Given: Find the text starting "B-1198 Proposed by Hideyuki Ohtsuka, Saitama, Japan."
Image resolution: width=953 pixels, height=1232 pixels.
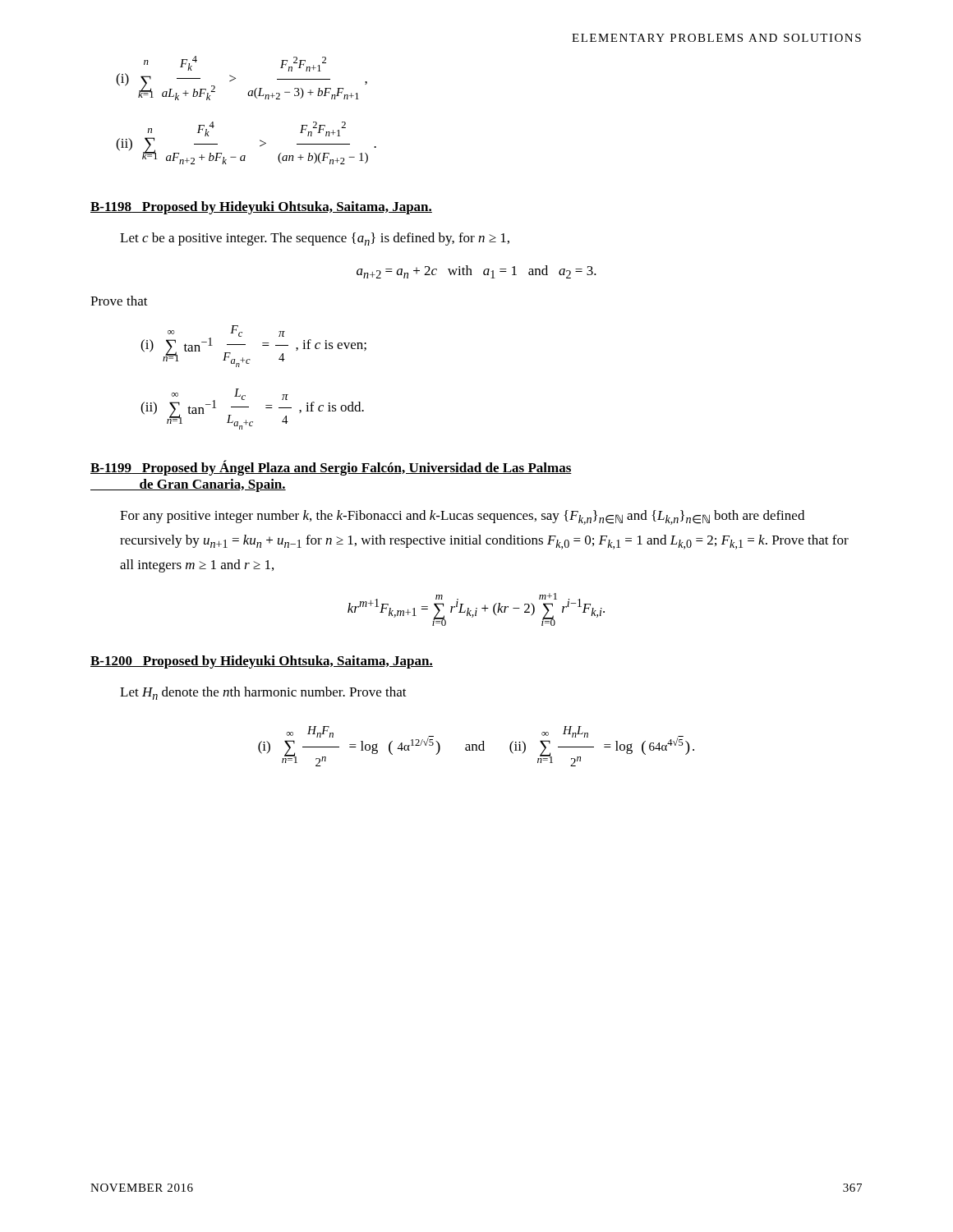Looking at the screenshot, I should point(261,207).
